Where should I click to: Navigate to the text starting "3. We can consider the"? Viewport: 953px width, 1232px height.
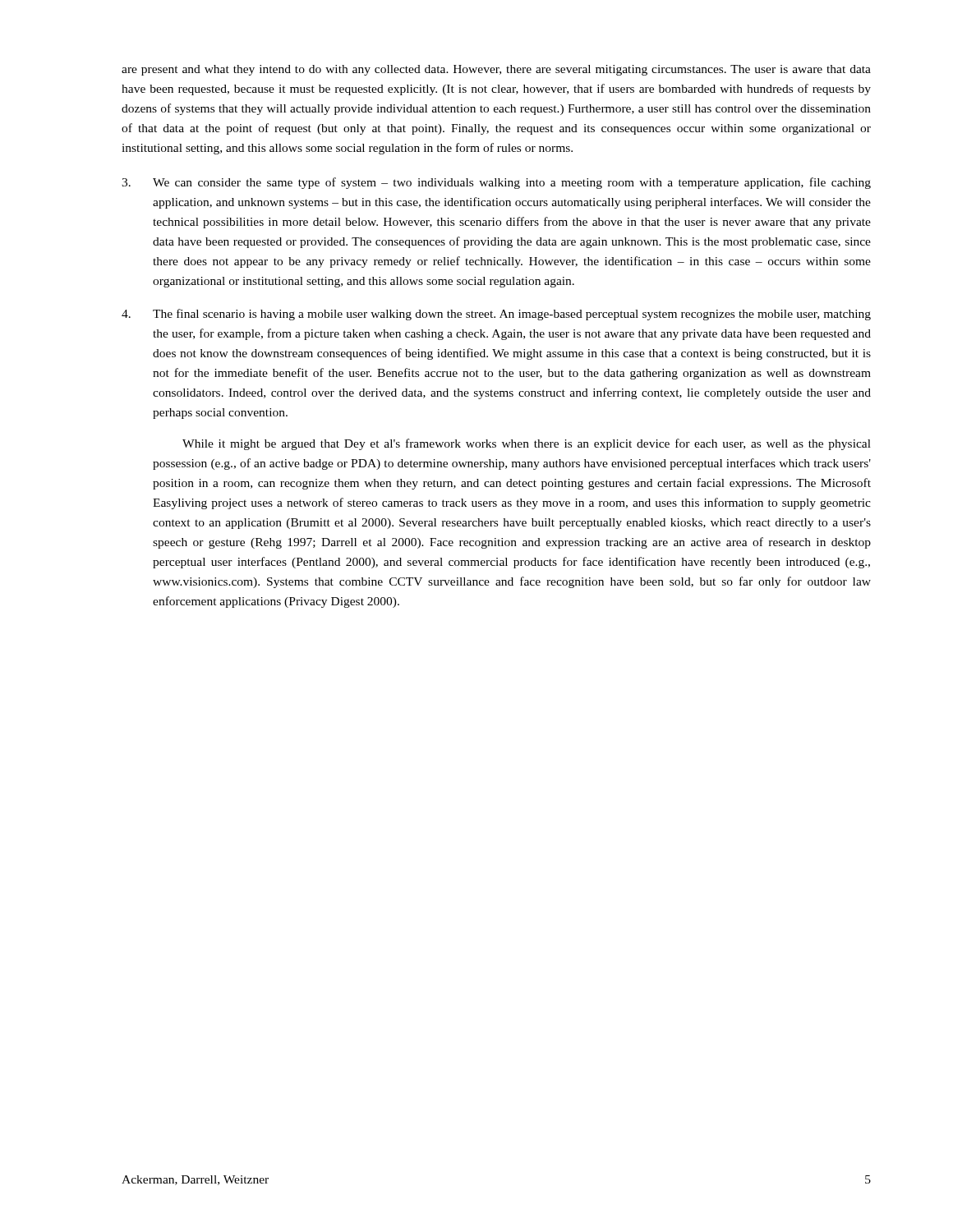click(496, 232)
